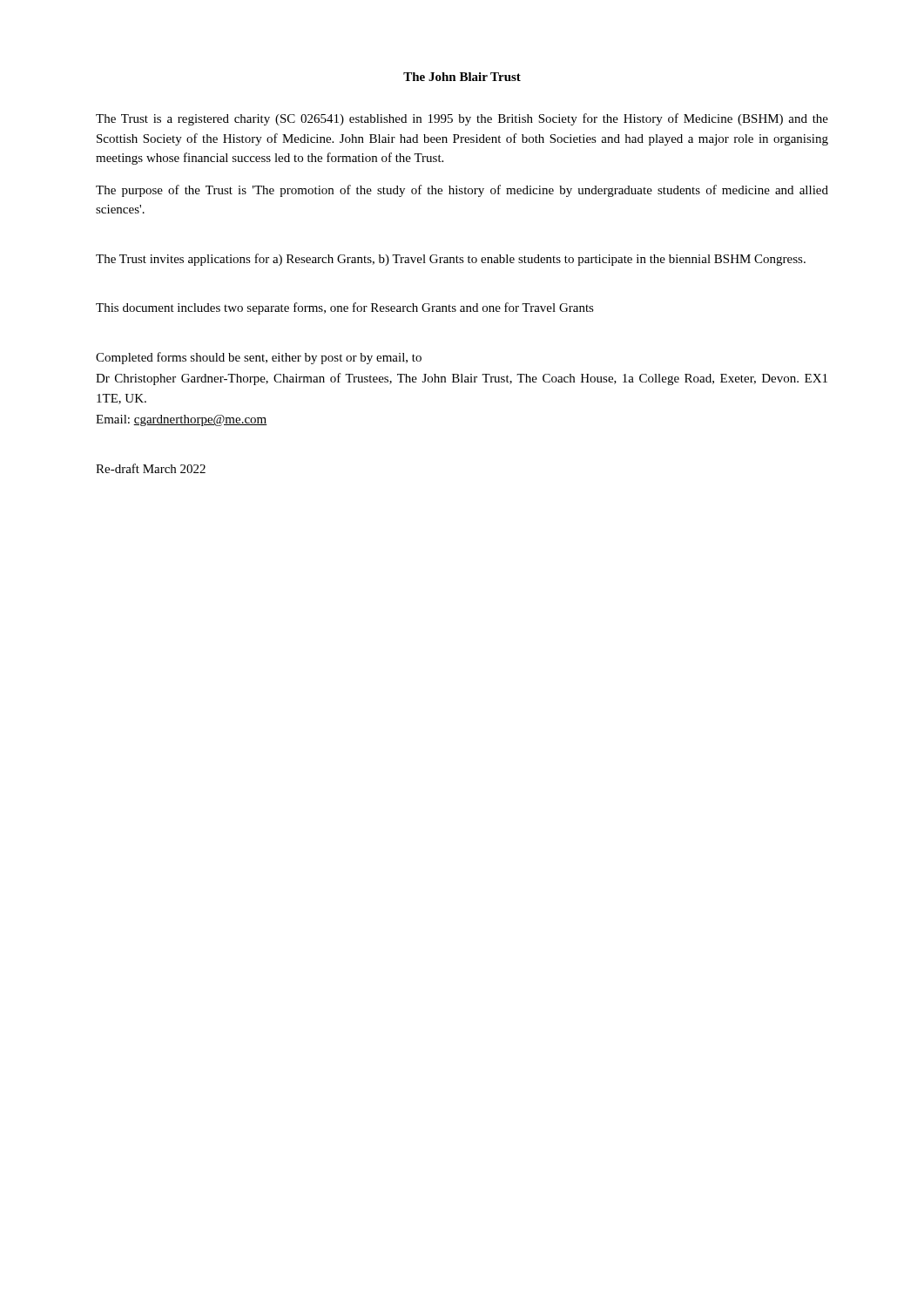924x1307 pixels.
Task: Navigate to the element starting "Re-draft March 2022"
Action: tap(151, 468)
